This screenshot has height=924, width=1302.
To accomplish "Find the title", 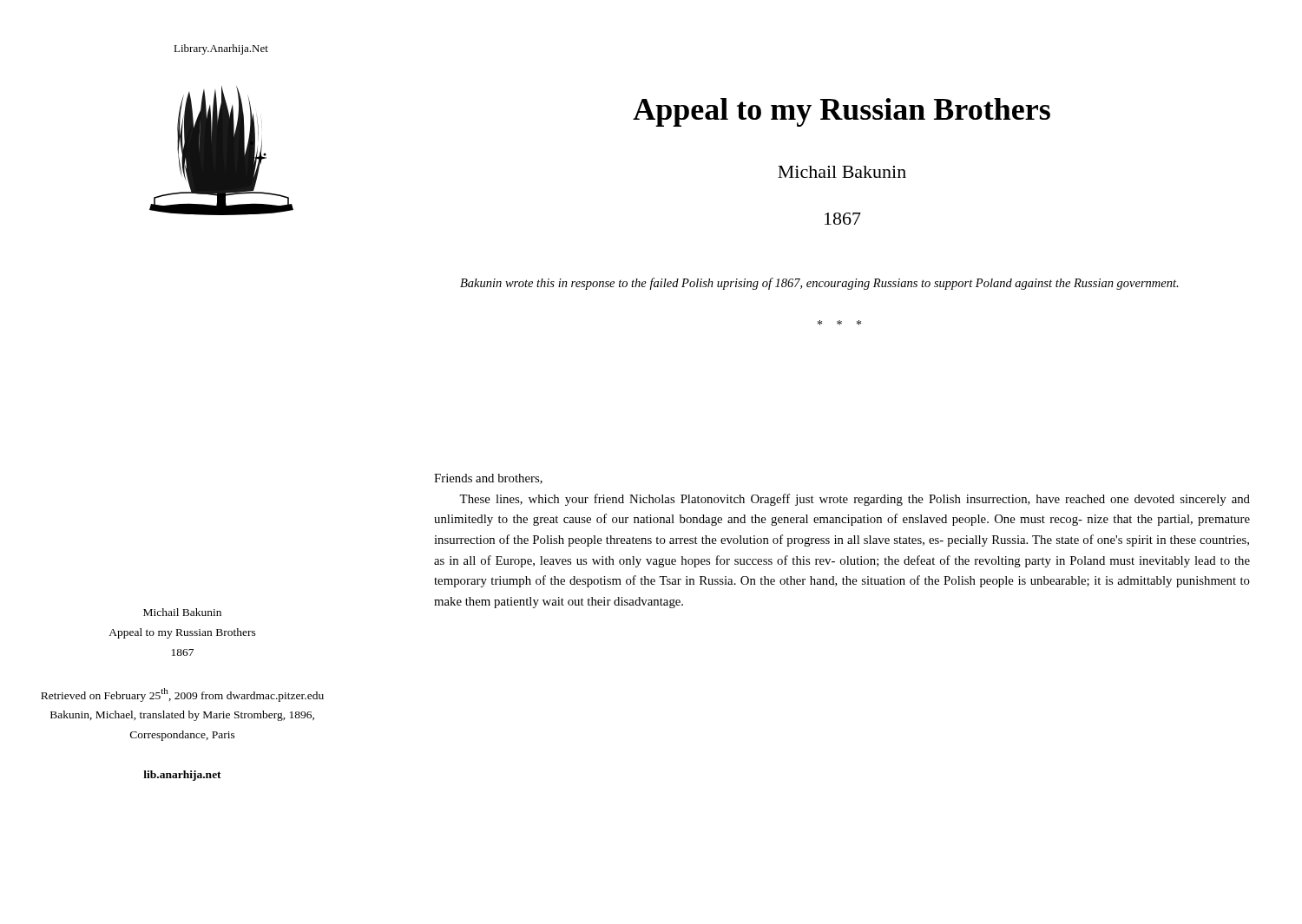I will [842, 109].
